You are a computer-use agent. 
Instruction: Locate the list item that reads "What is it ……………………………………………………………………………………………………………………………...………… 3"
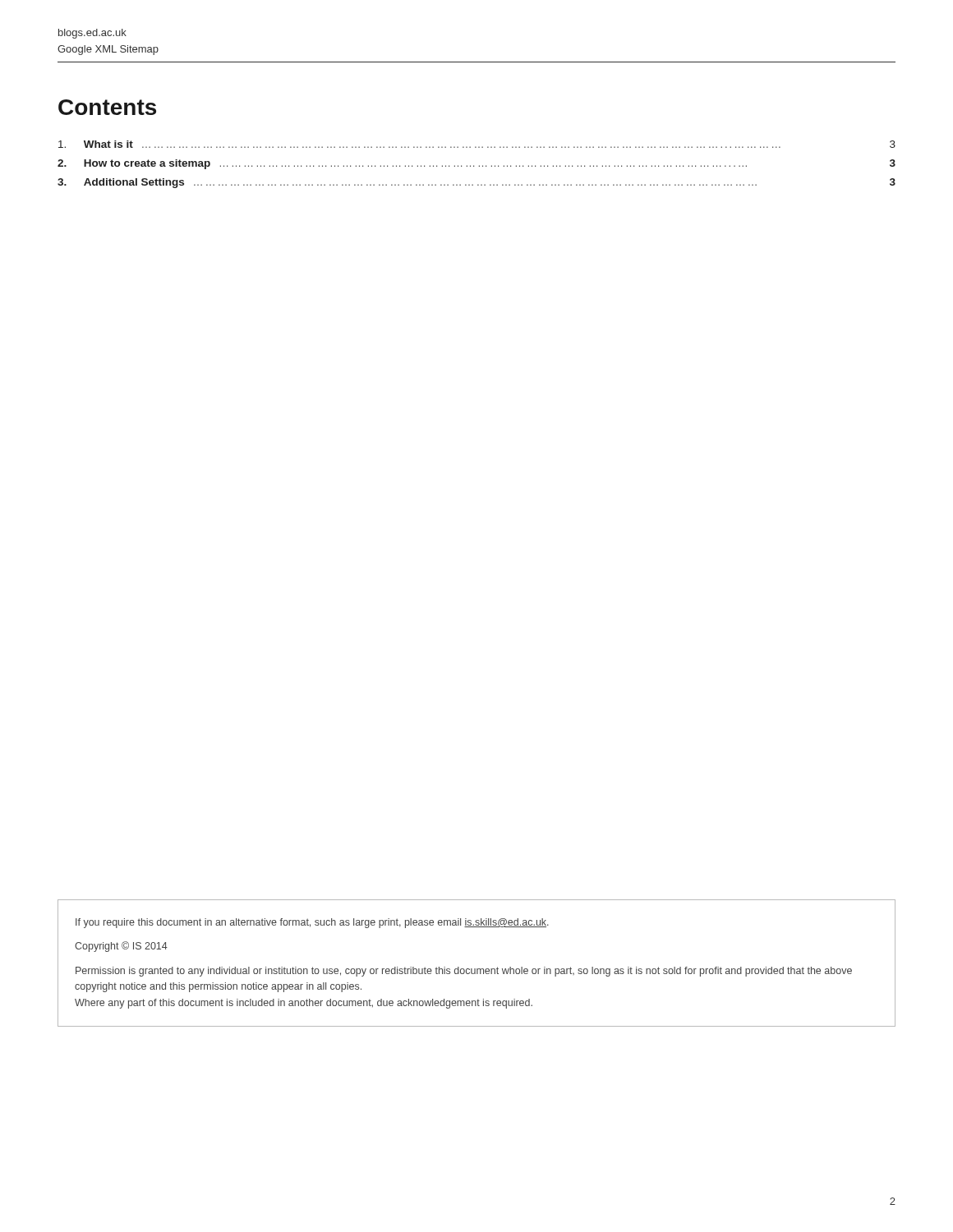(476, 145)
